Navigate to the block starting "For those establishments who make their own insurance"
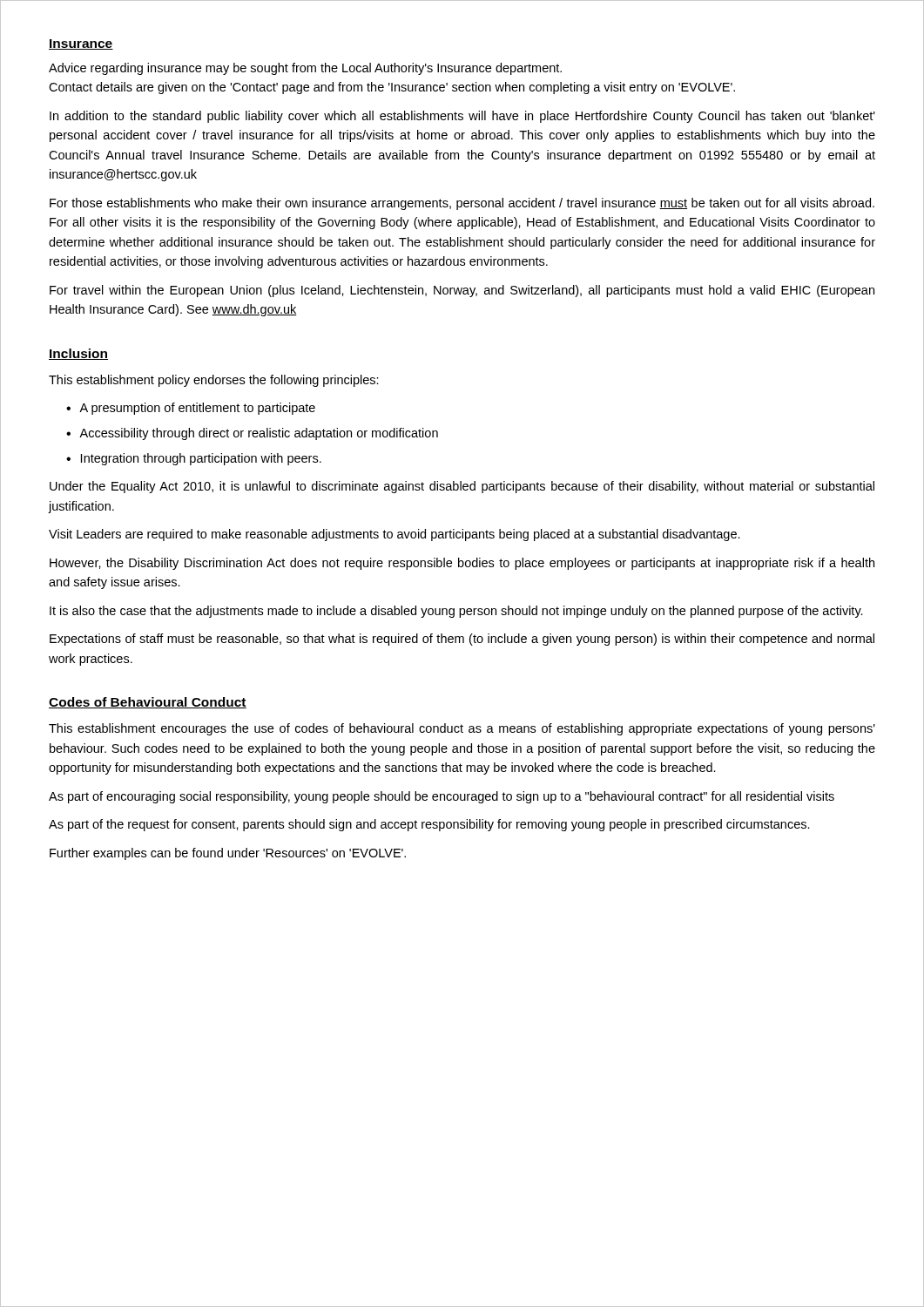This screenshot has width=924, height=1307. tap(462, 232)
